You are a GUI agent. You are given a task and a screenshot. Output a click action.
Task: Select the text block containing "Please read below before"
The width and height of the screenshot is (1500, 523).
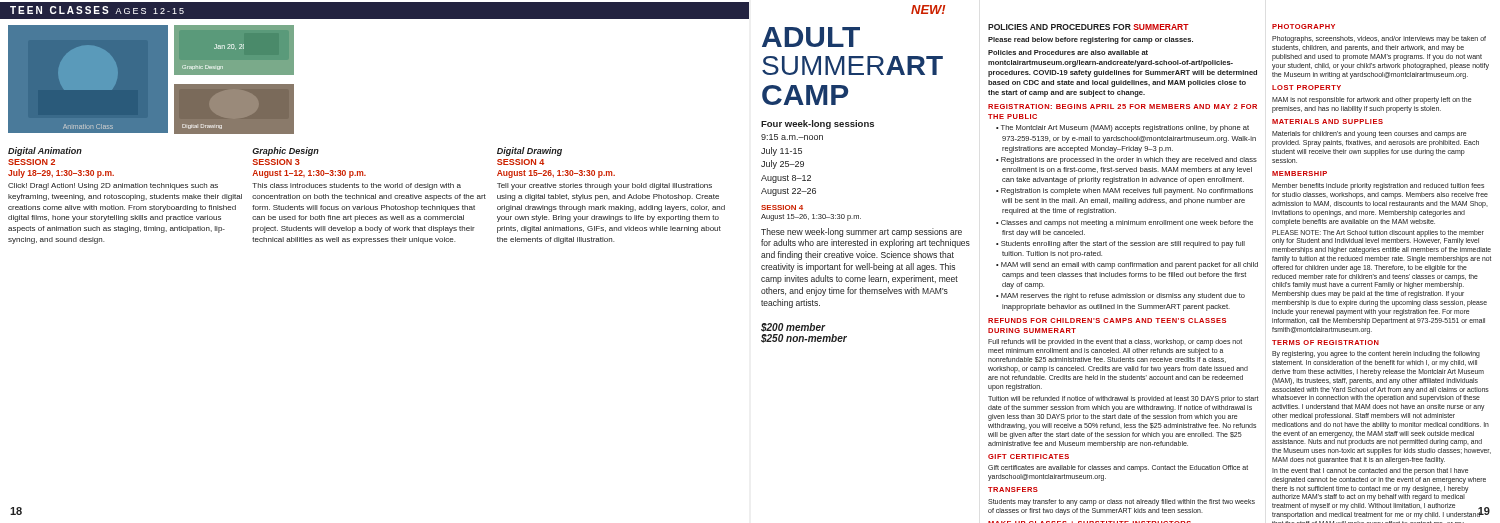pyautogui.click(x=1091, y=40)
